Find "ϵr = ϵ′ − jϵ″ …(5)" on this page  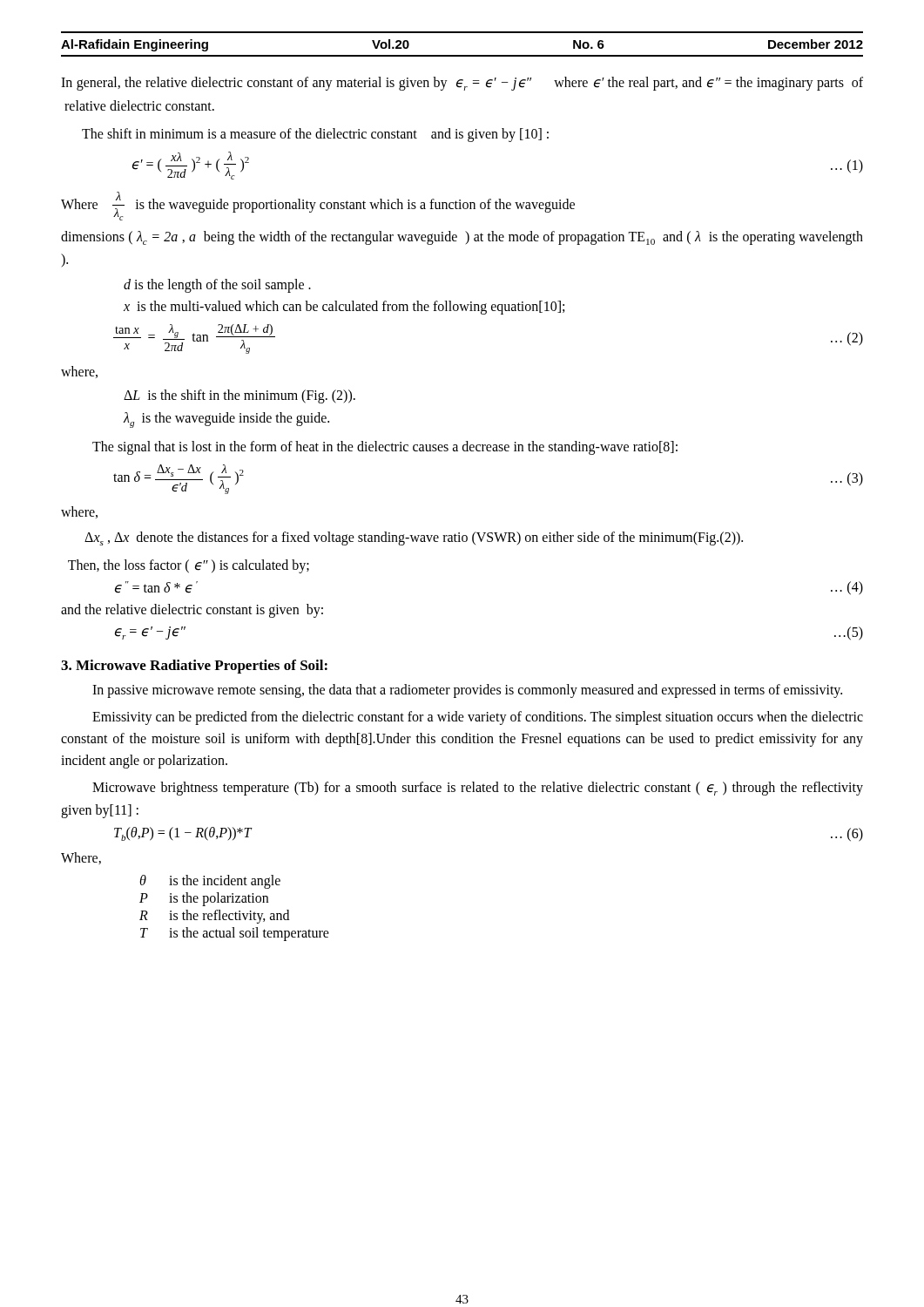pyautogui.click(x=145, y=633)
